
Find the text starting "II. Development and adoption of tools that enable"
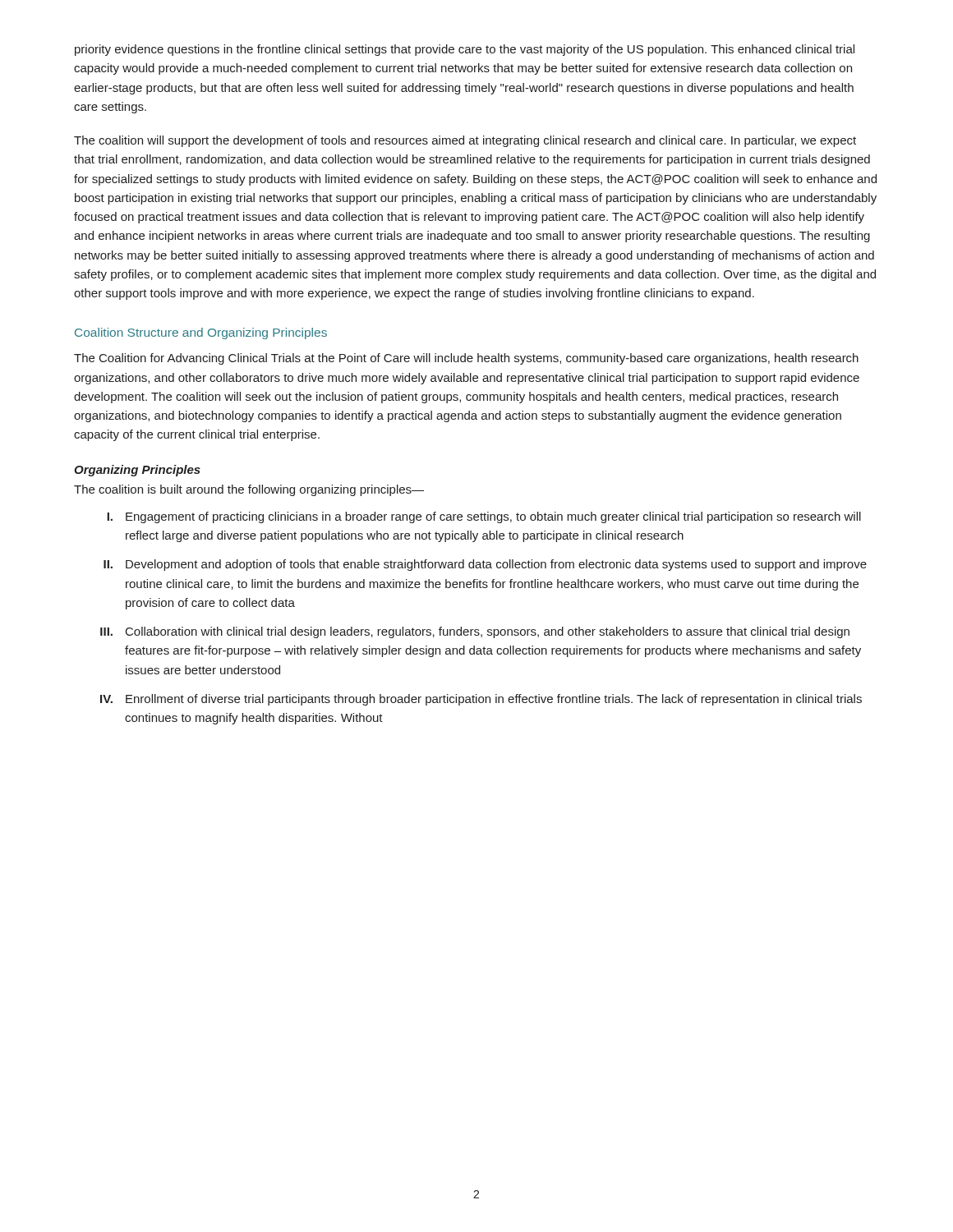(x=476, y=583)
